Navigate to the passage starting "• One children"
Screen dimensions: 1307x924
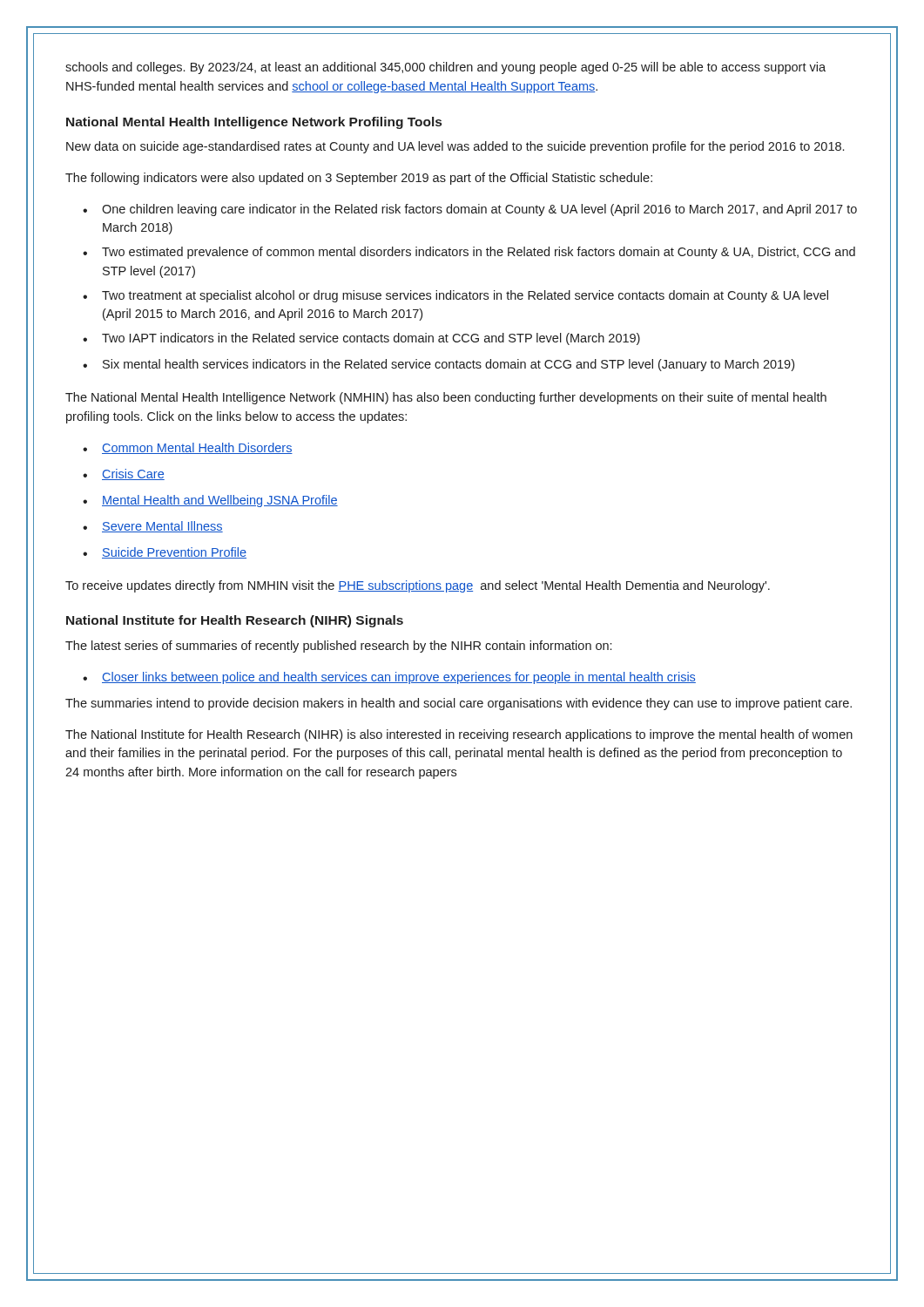471,219
